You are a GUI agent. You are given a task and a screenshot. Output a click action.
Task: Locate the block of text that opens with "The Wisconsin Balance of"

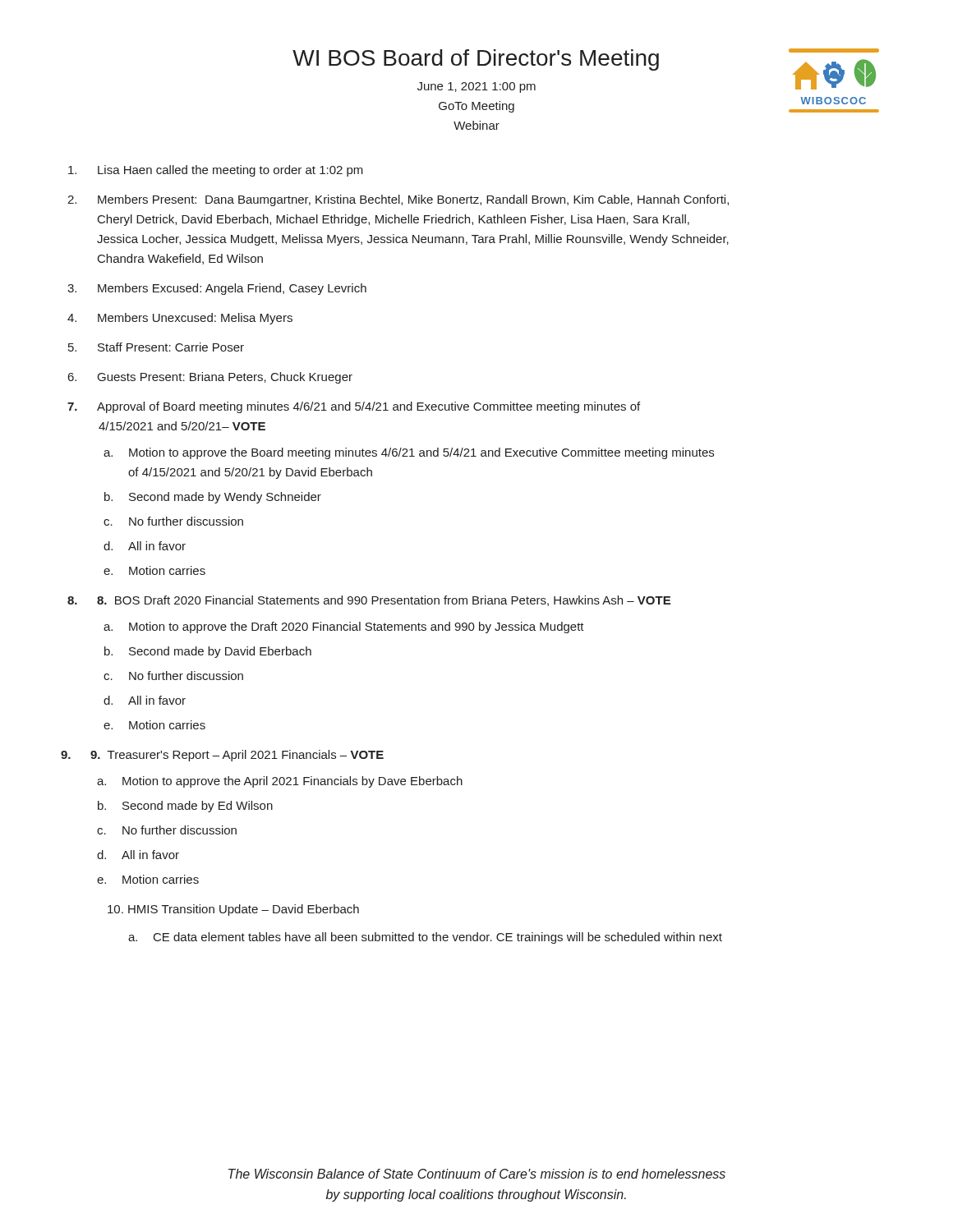pos(476,1184)
